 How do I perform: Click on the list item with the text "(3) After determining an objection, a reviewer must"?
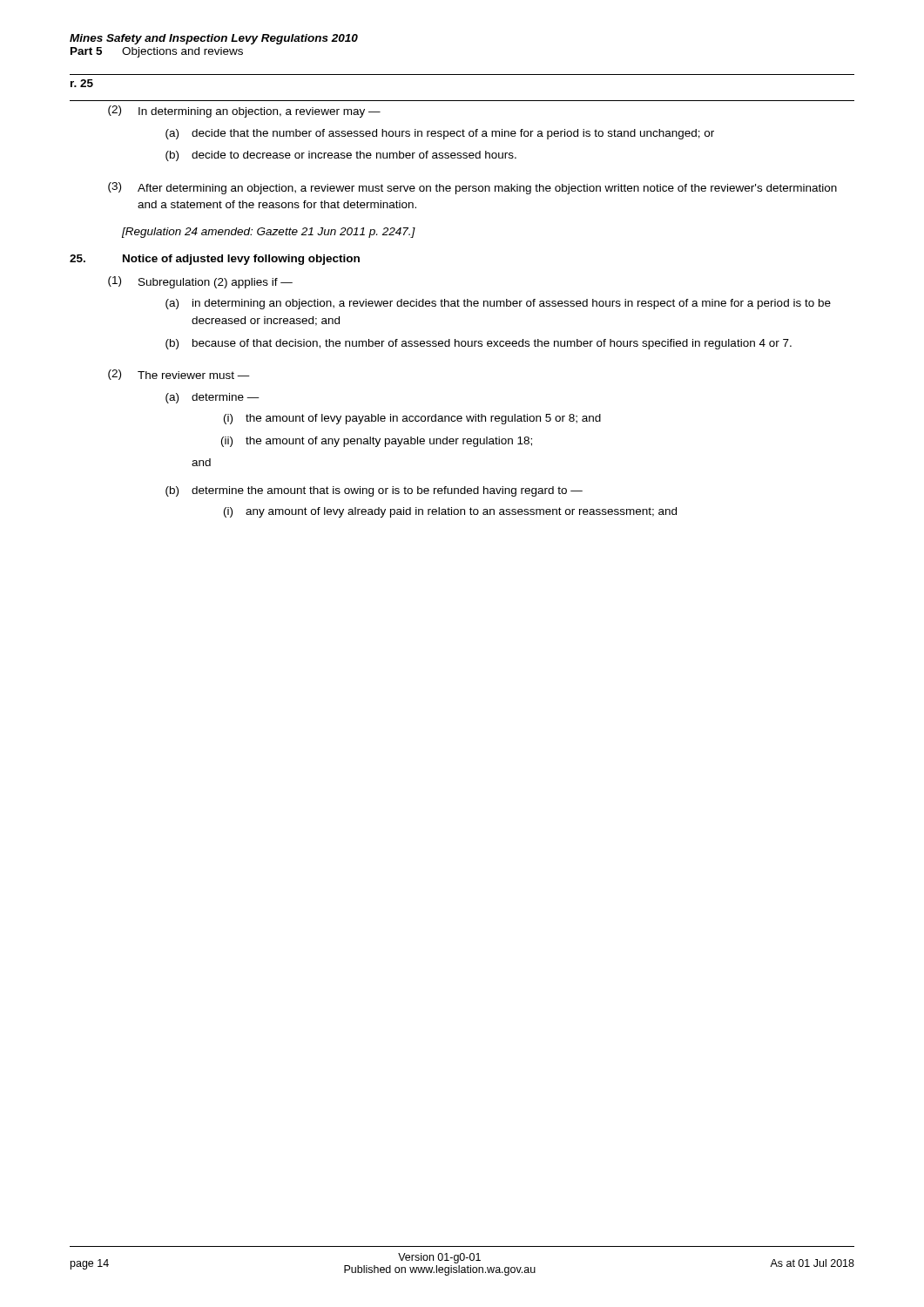click(462, 196)
